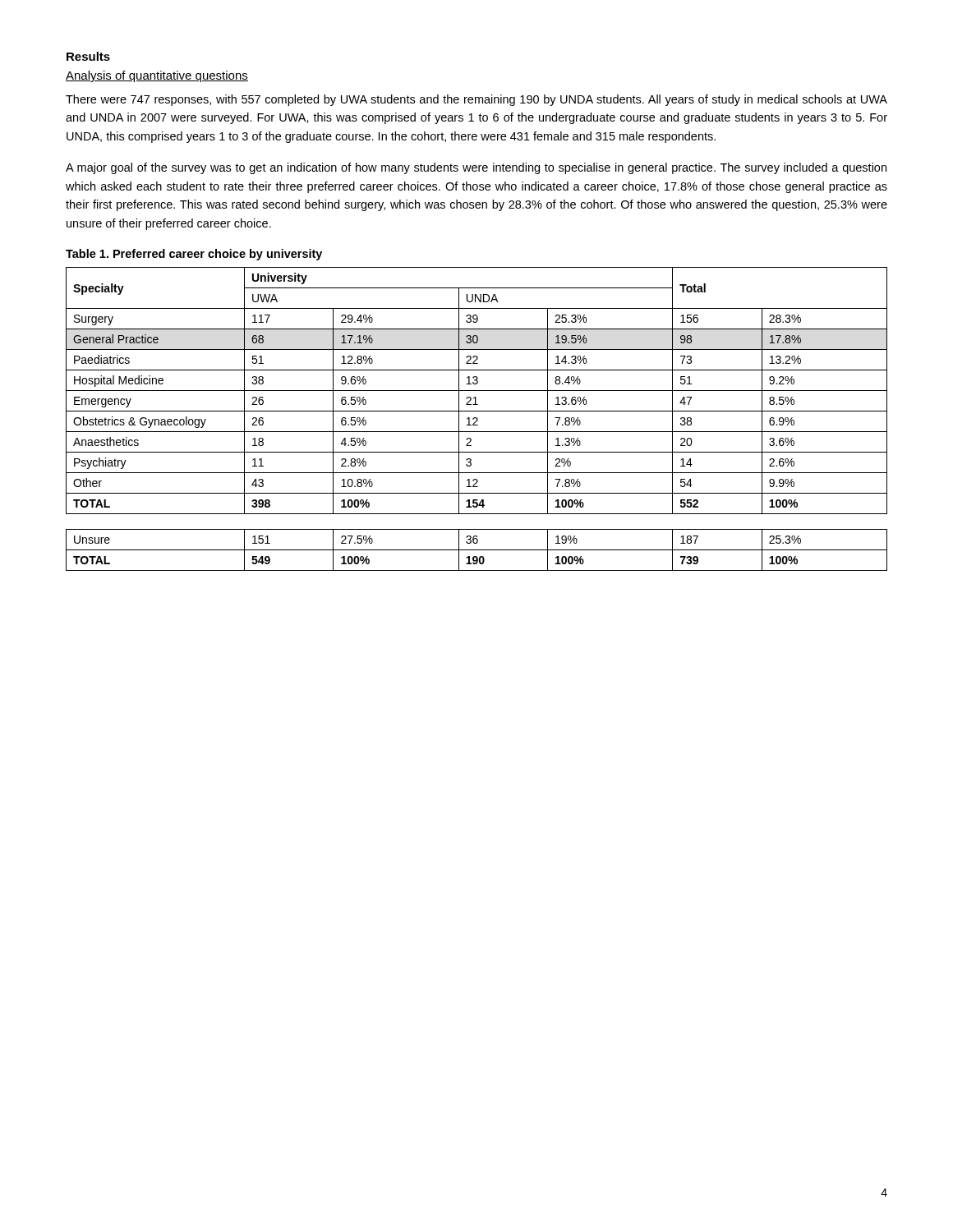953x1232 pixels.
Task: Point to the element starting "Table 1. Preferred career choice by university"
Action: [194, 254]
